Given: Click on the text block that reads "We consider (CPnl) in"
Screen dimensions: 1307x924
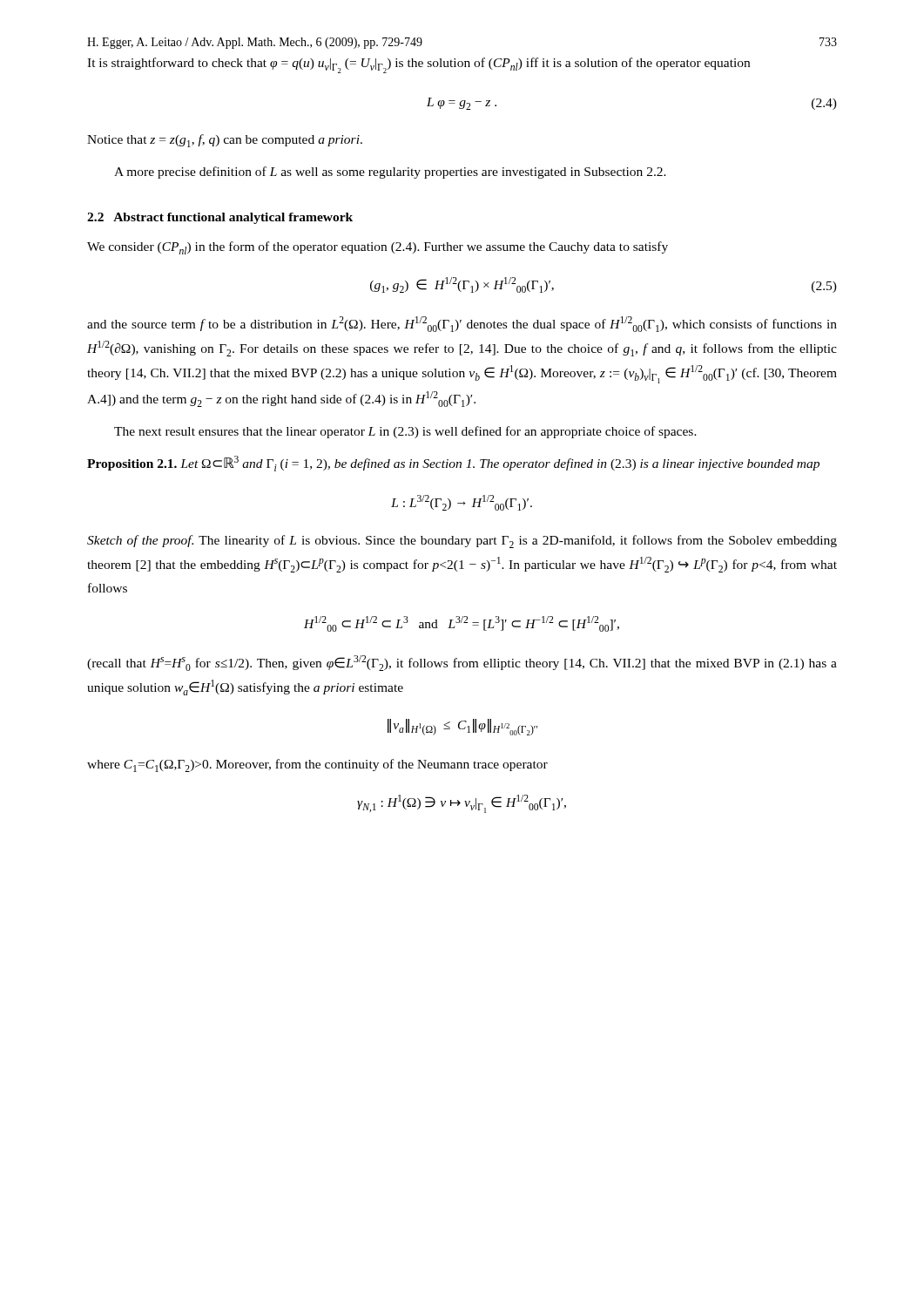Looking at the screenshot, I should pos(378,248).
